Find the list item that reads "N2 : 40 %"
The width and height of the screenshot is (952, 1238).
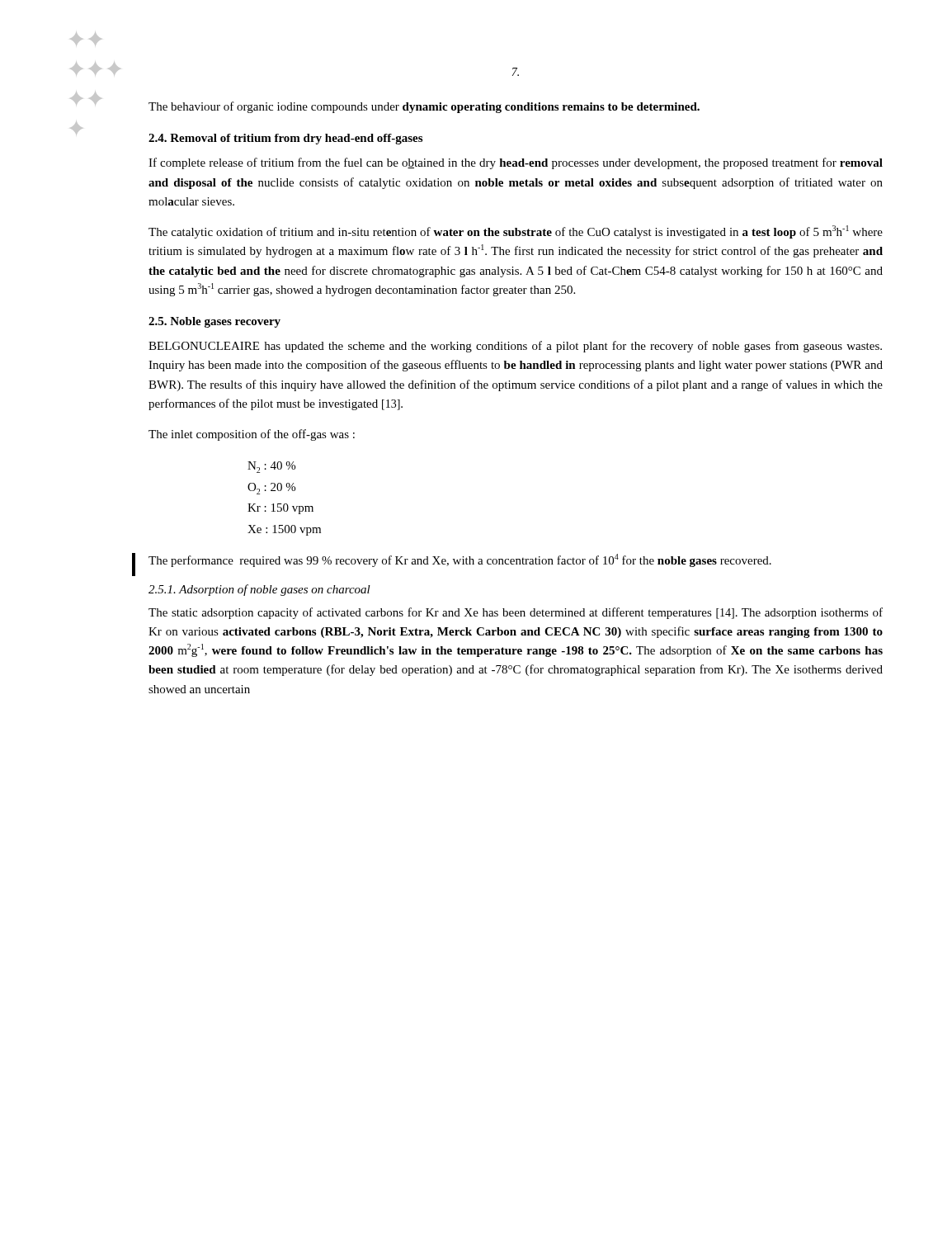(x=272, y=467)
